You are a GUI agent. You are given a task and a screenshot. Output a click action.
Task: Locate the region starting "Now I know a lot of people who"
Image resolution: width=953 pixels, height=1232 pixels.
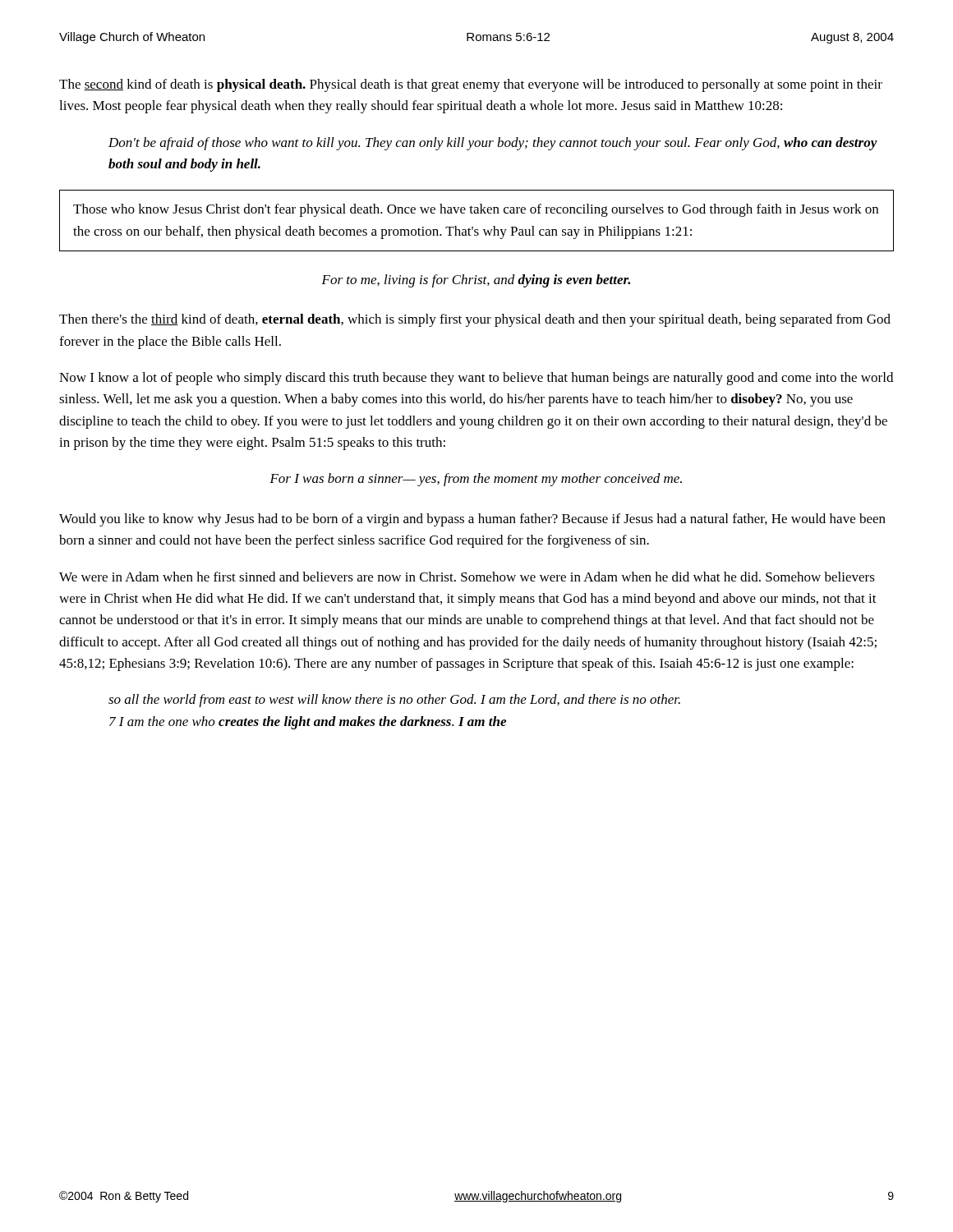[476, 411]
